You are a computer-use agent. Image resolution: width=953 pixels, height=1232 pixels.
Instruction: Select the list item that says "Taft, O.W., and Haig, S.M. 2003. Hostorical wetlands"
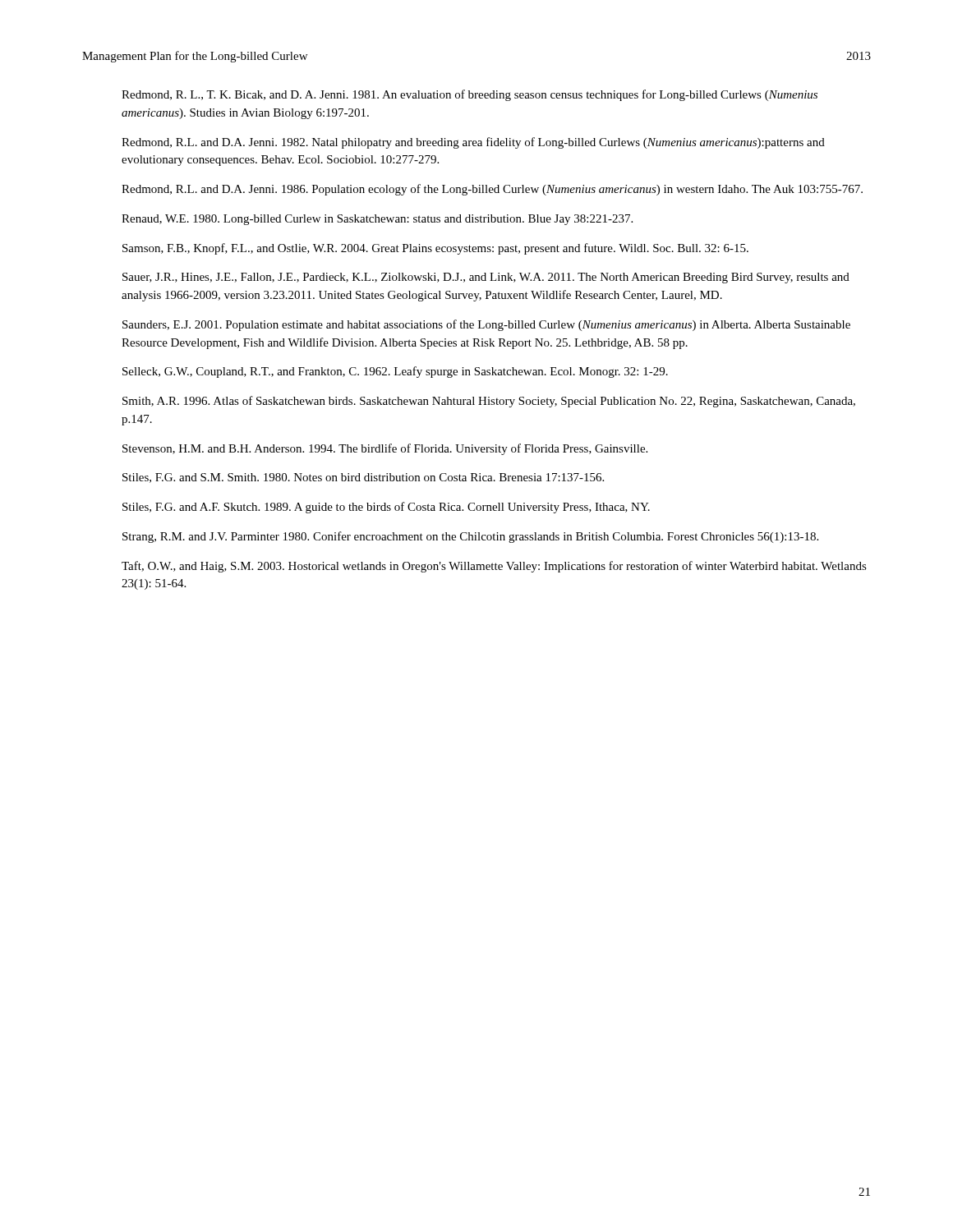[x=476, y=575]
